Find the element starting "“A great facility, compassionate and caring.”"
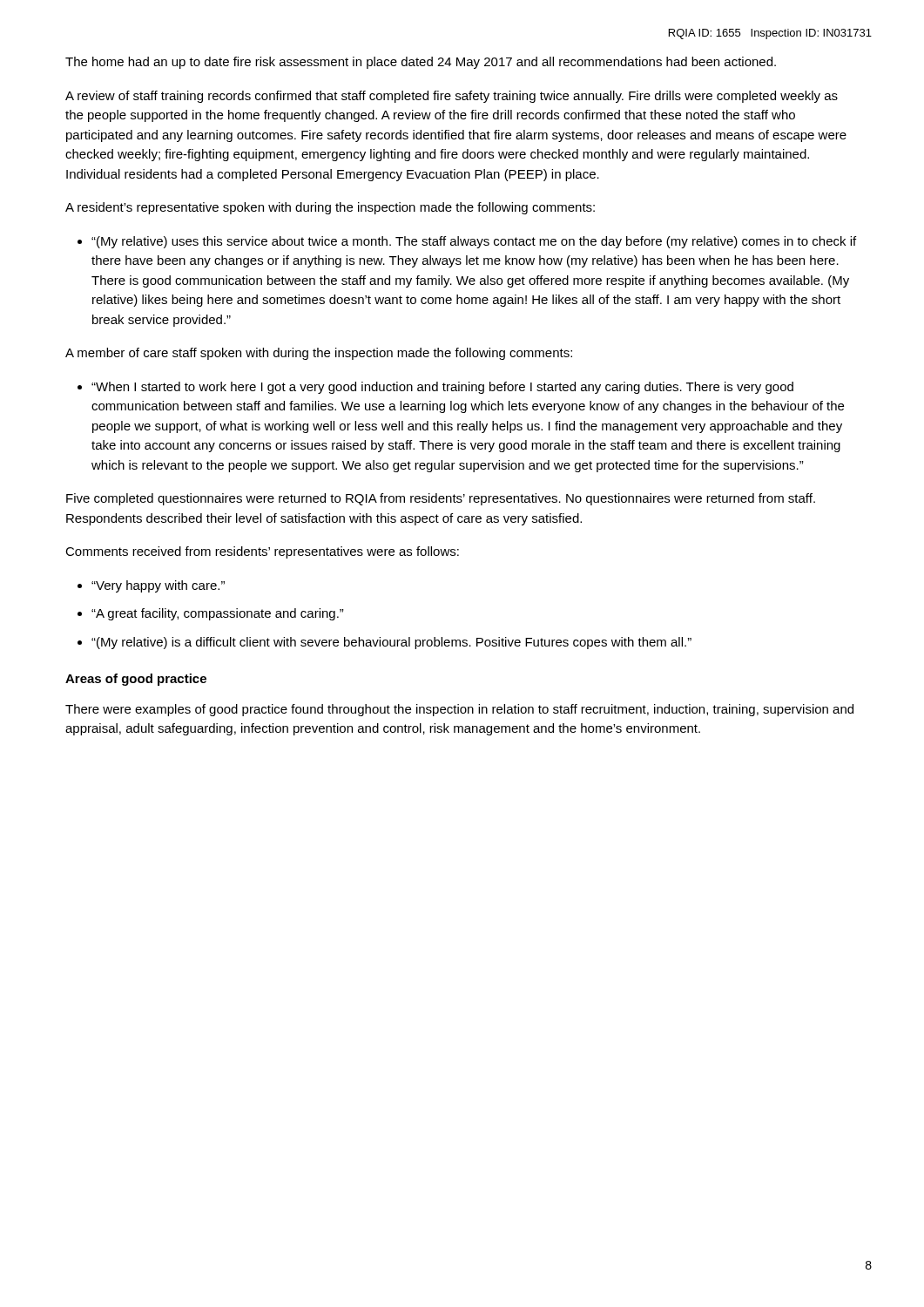 (218, 613)
